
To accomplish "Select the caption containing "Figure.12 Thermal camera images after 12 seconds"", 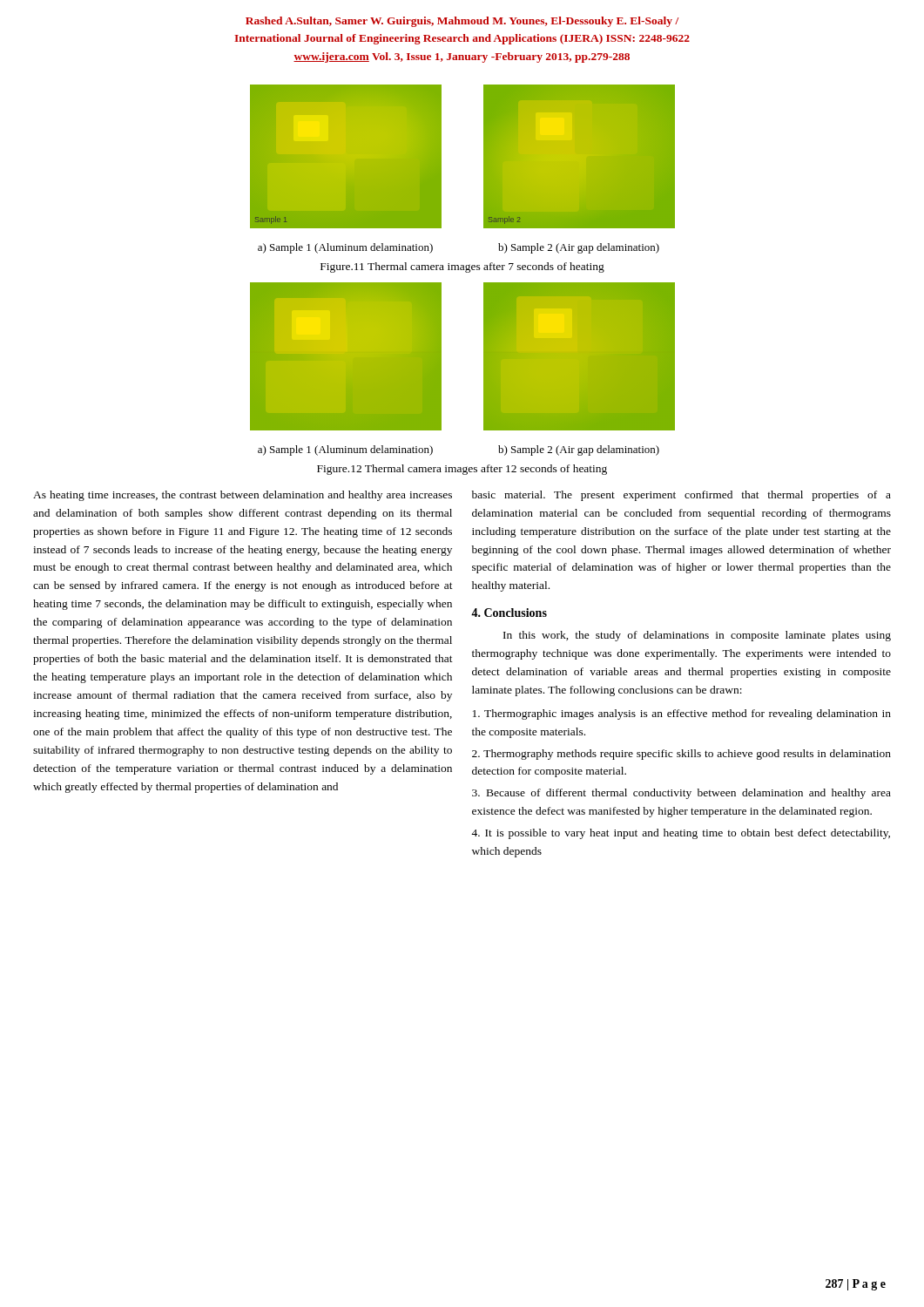I will 462,468.
